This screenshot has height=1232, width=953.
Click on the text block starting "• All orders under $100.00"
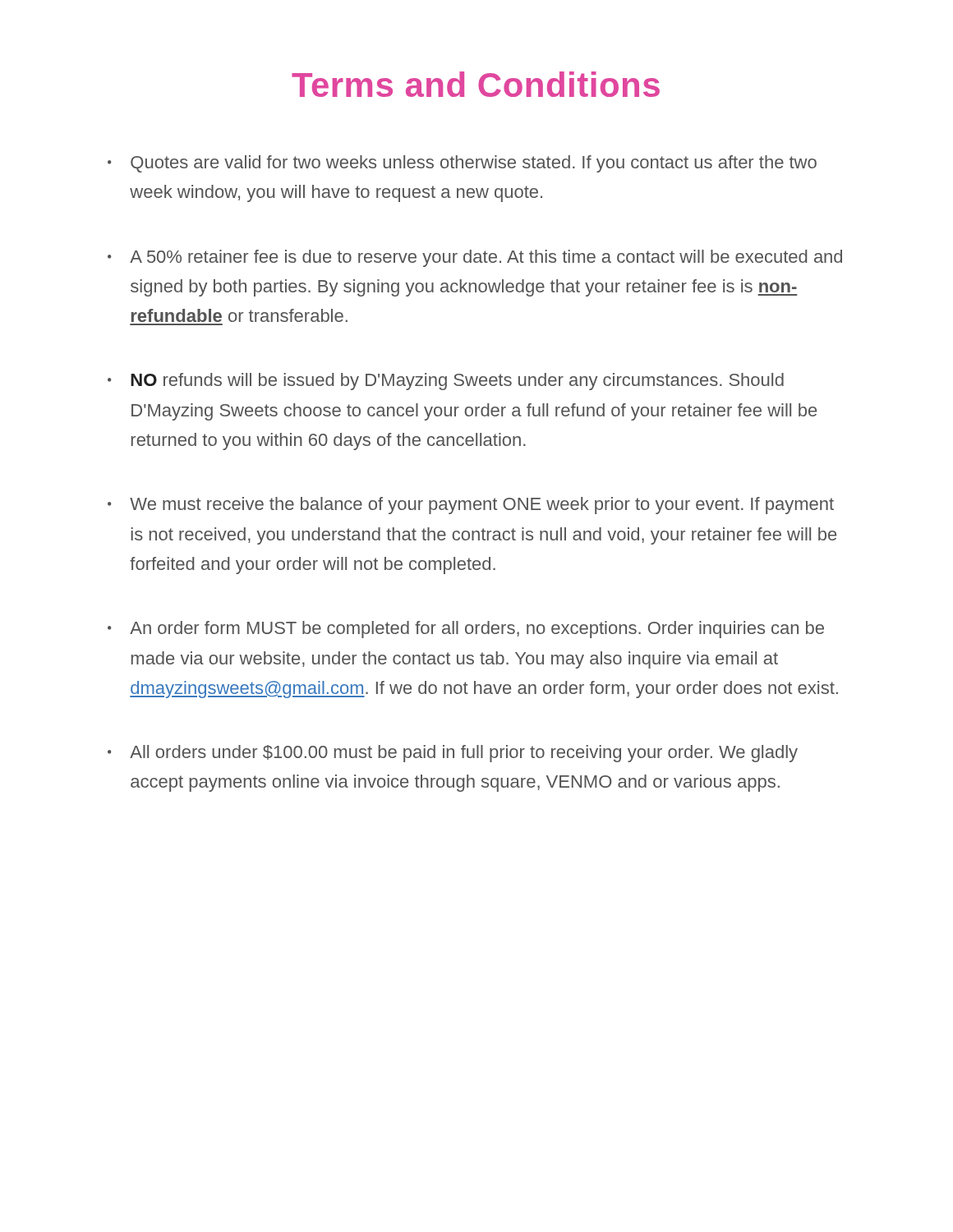(476, 768)
